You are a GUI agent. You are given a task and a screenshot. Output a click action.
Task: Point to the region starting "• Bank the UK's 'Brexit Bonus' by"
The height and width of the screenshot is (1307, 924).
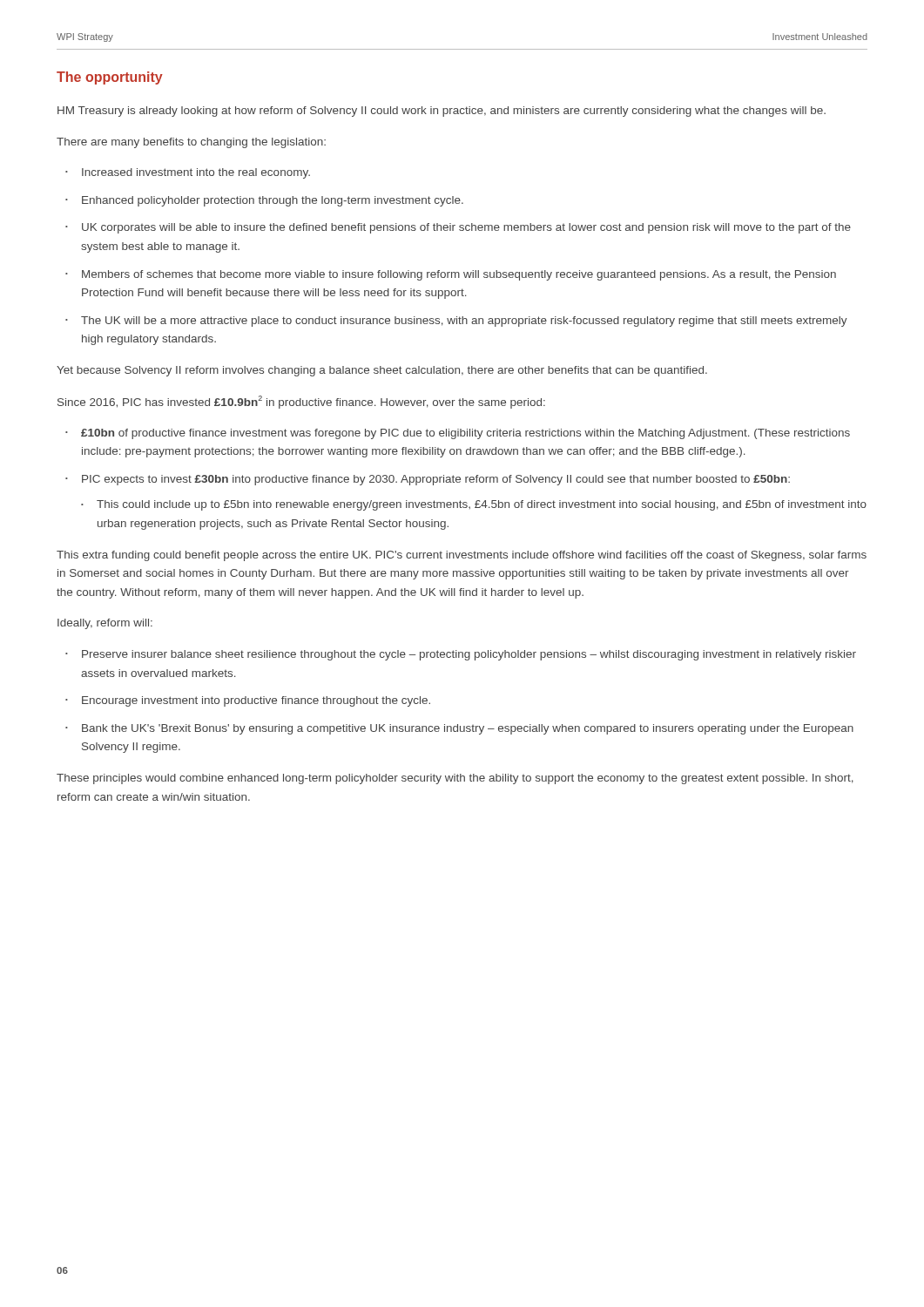[466, 737]
